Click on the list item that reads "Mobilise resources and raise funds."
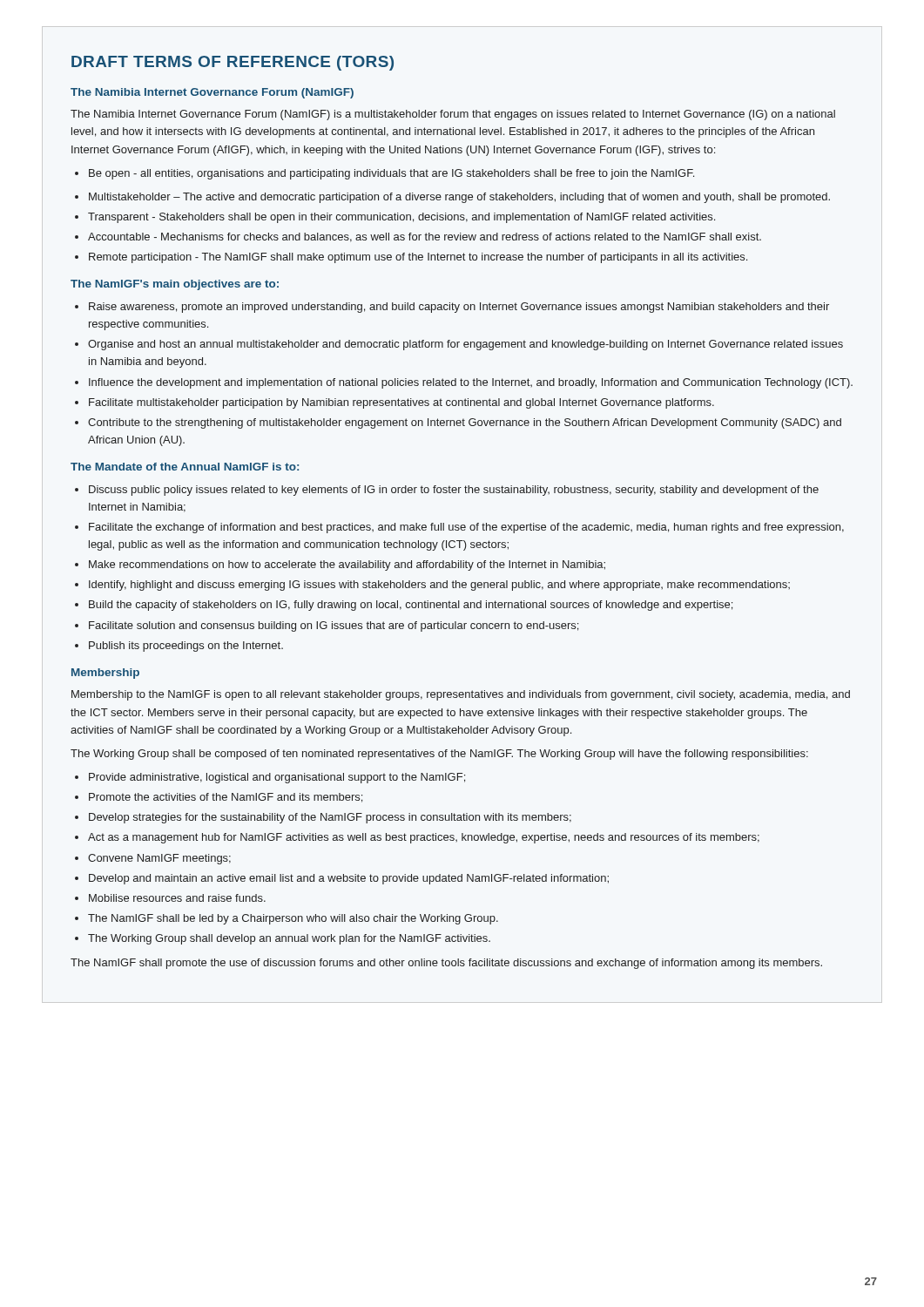The width and height of the screenshot is (924, 1307). pyautogui.click(x=170, y=898)
